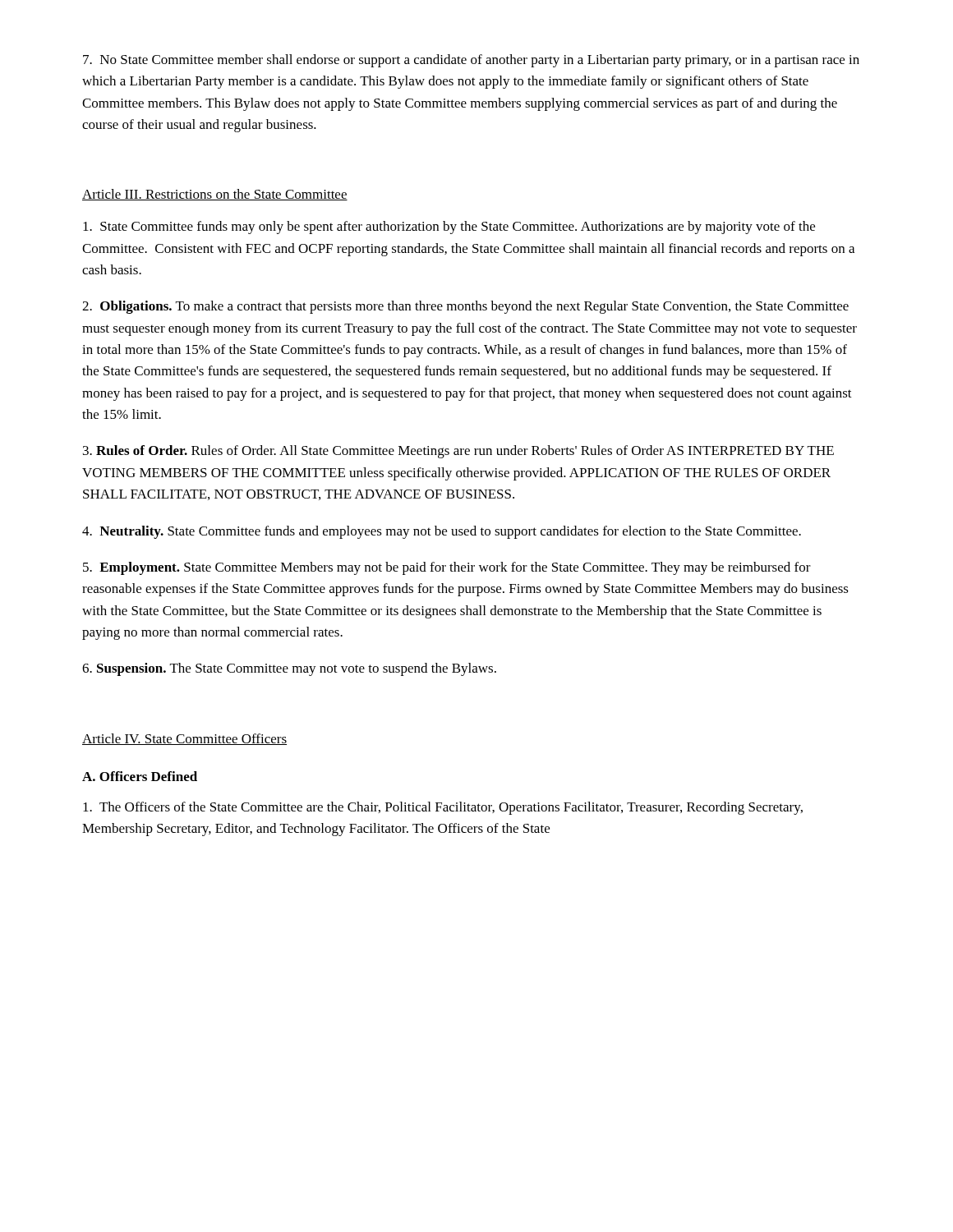953x1232 pixels.
Task: Navigate to the element starting "Neutrality. State Committee funds and employees may"
Action: coord(442,531)
